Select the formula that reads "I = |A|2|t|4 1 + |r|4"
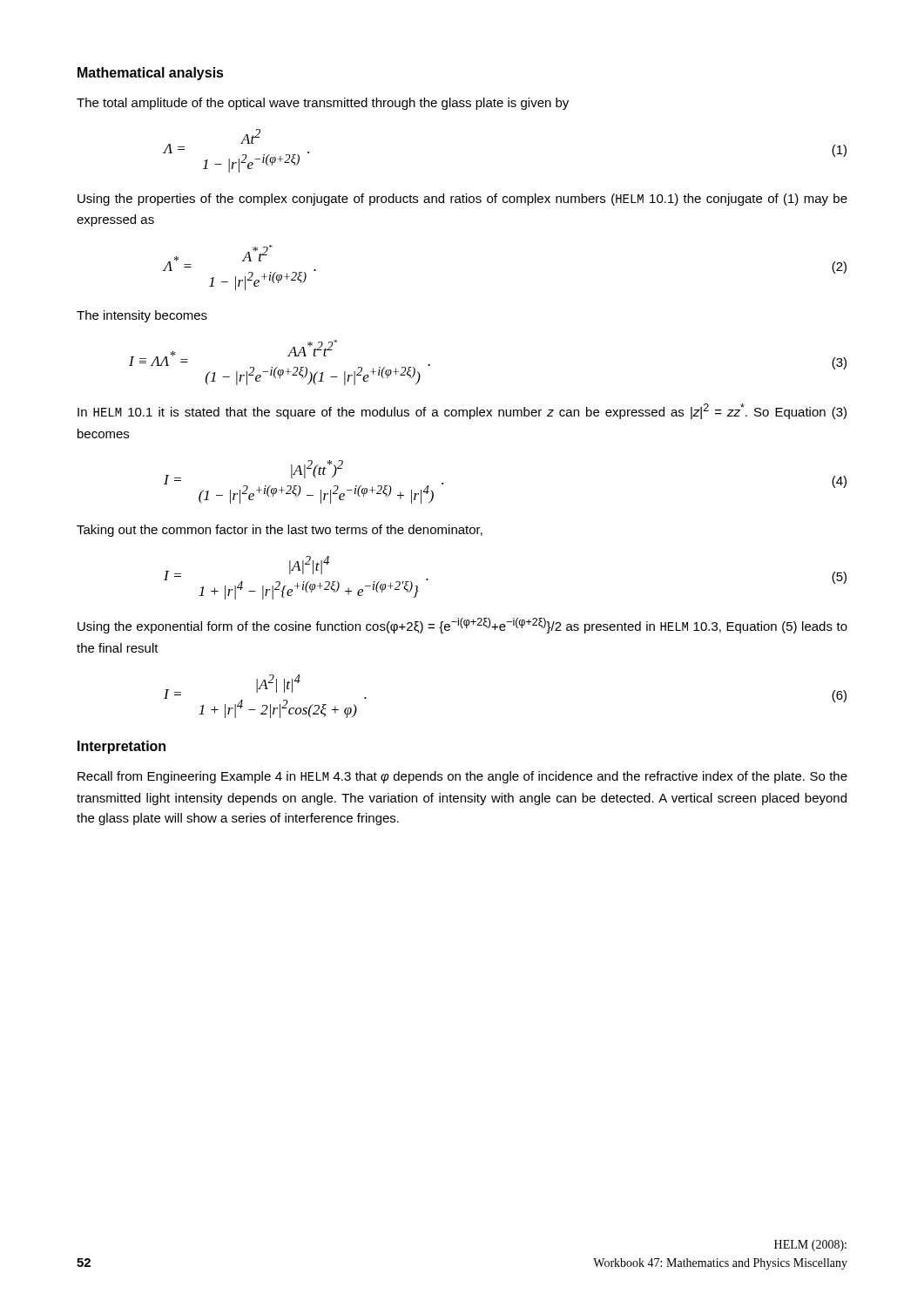Image resolution: width=924 pixels, height=1307 pixels. [290, 574]
